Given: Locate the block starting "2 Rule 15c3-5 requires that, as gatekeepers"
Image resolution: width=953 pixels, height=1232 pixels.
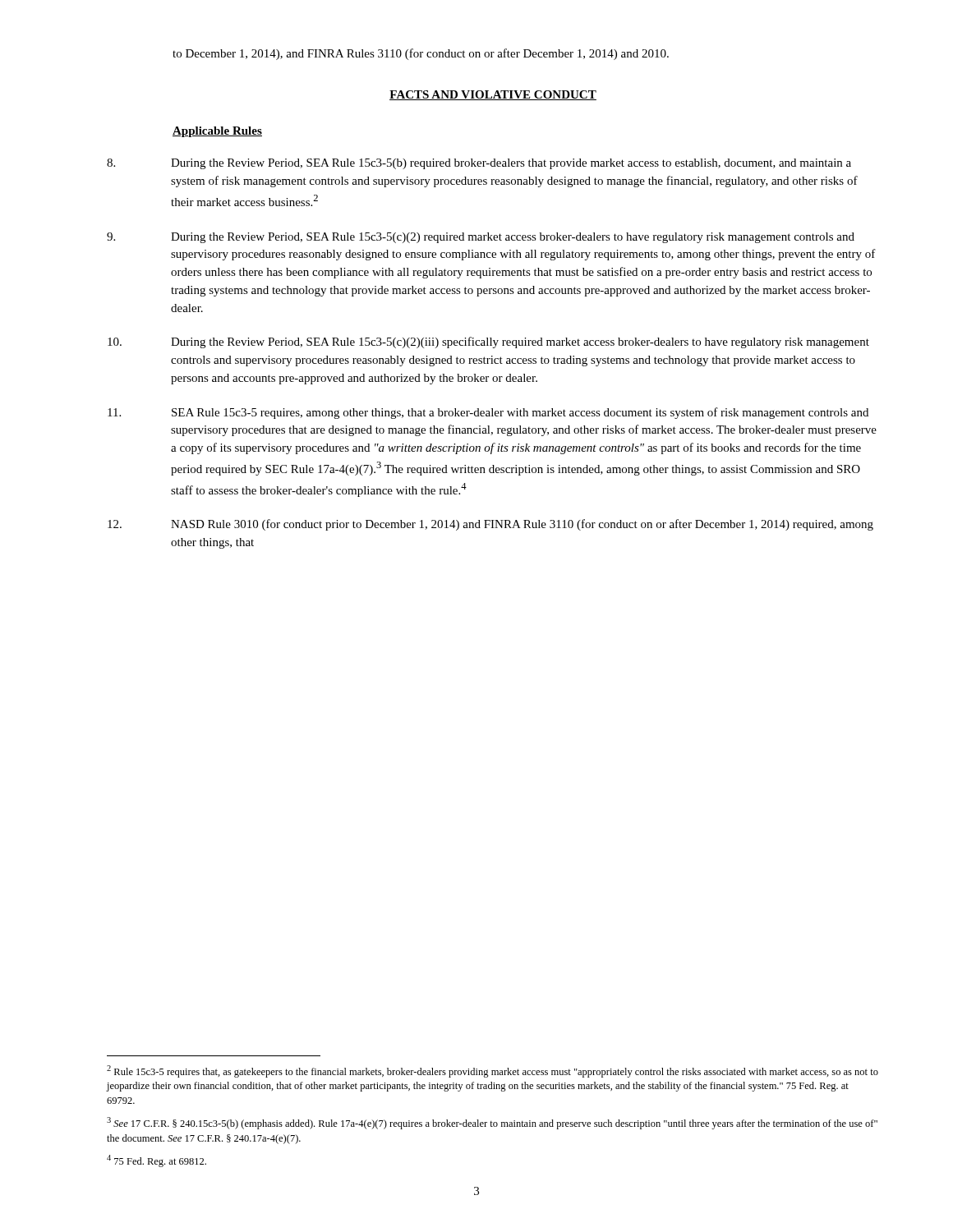Looking at the screenshot, I should (x=493, y=1085).
